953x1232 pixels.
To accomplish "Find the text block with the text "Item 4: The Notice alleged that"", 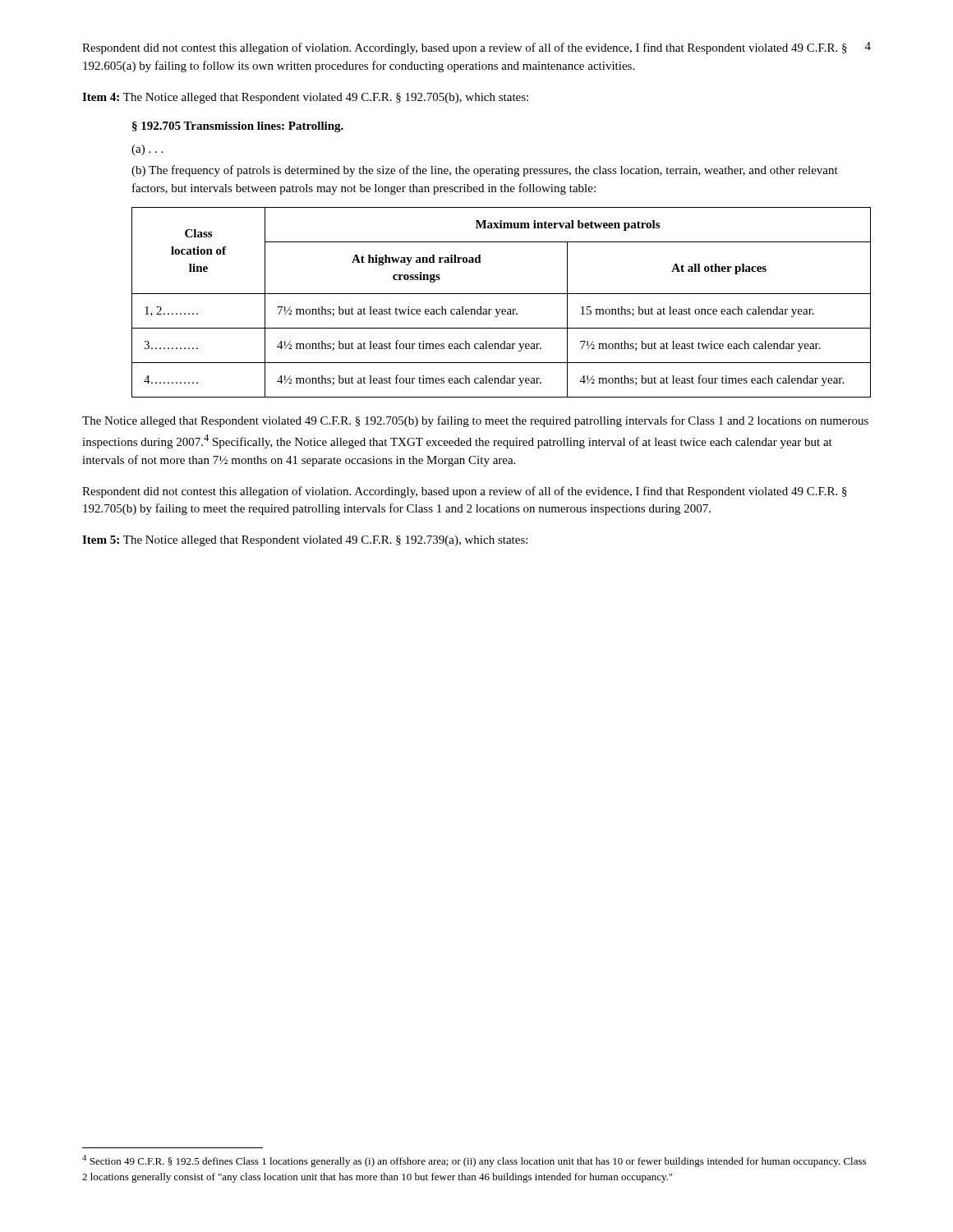I will [x=476, y=97].
